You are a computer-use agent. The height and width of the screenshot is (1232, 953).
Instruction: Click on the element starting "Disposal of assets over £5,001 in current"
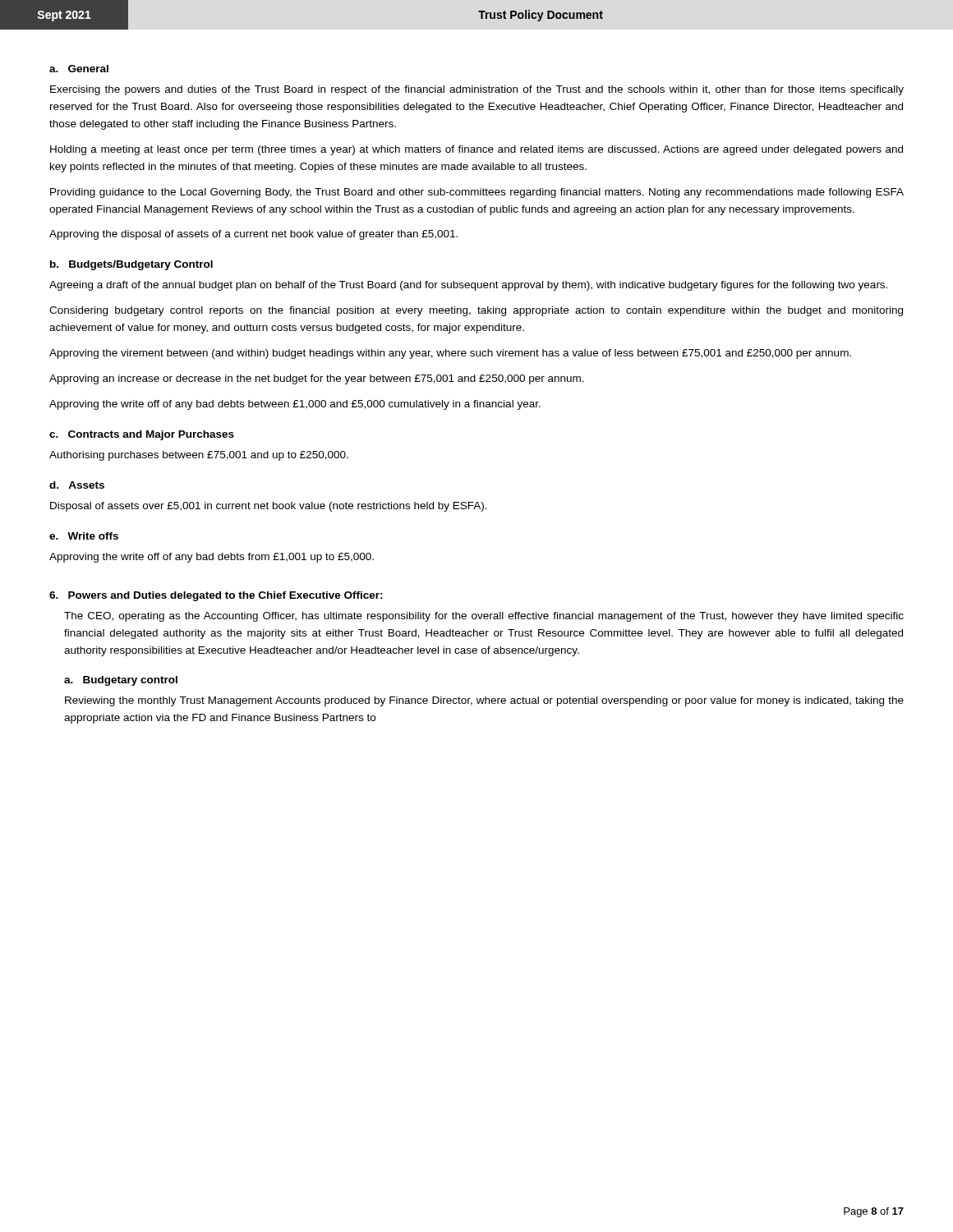(x=268, y=505)
